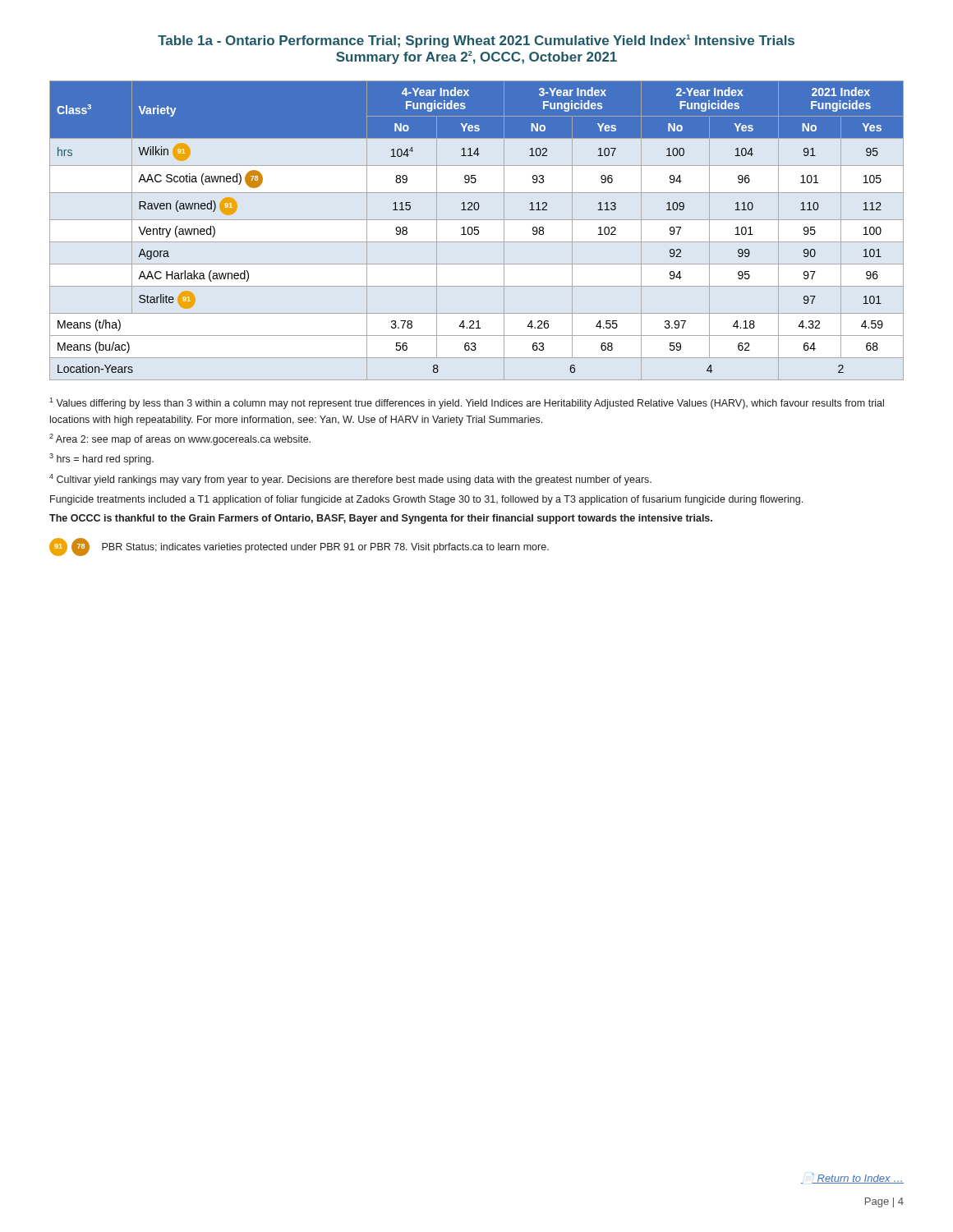
Task: Point to the block beginning "4 Cultivar yield rankings may"
Action: tap(476, 480)
